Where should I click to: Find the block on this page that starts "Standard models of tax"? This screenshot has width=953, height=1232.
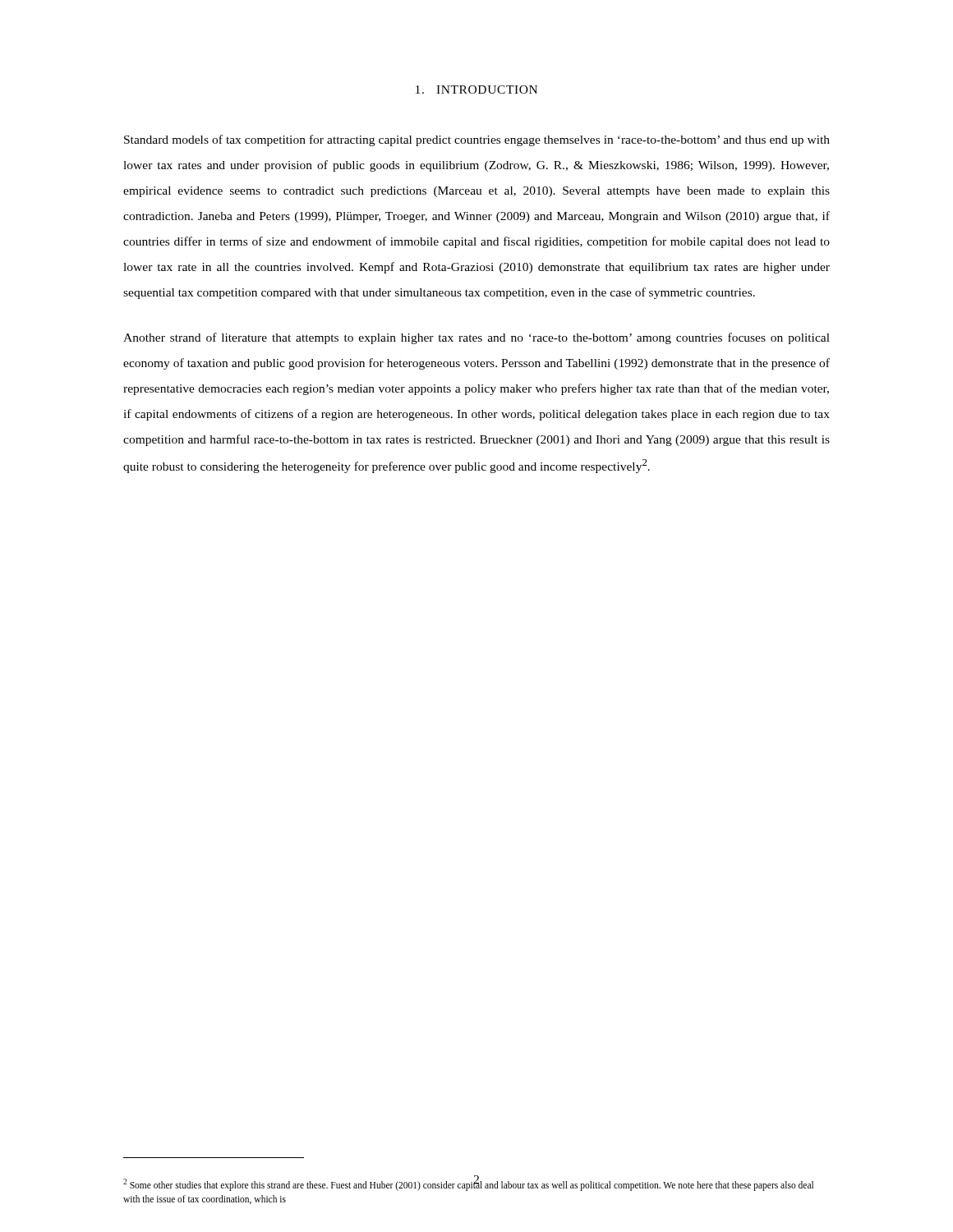pyautogui.click(x=476, y=216)
